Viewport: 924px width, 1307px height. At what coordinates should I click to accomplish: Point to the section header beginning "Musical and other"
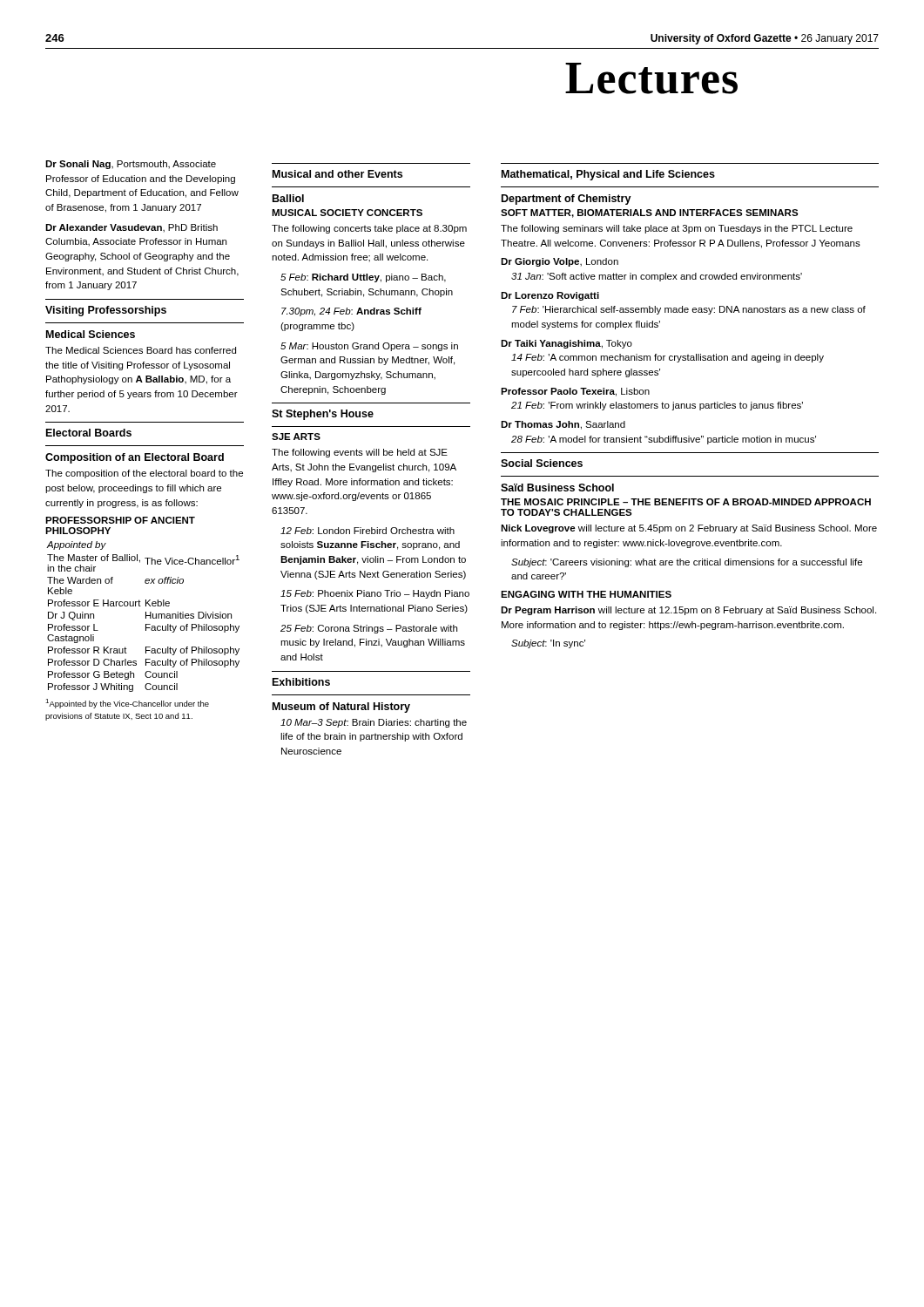pyautogui.click(x=337, y=174)
